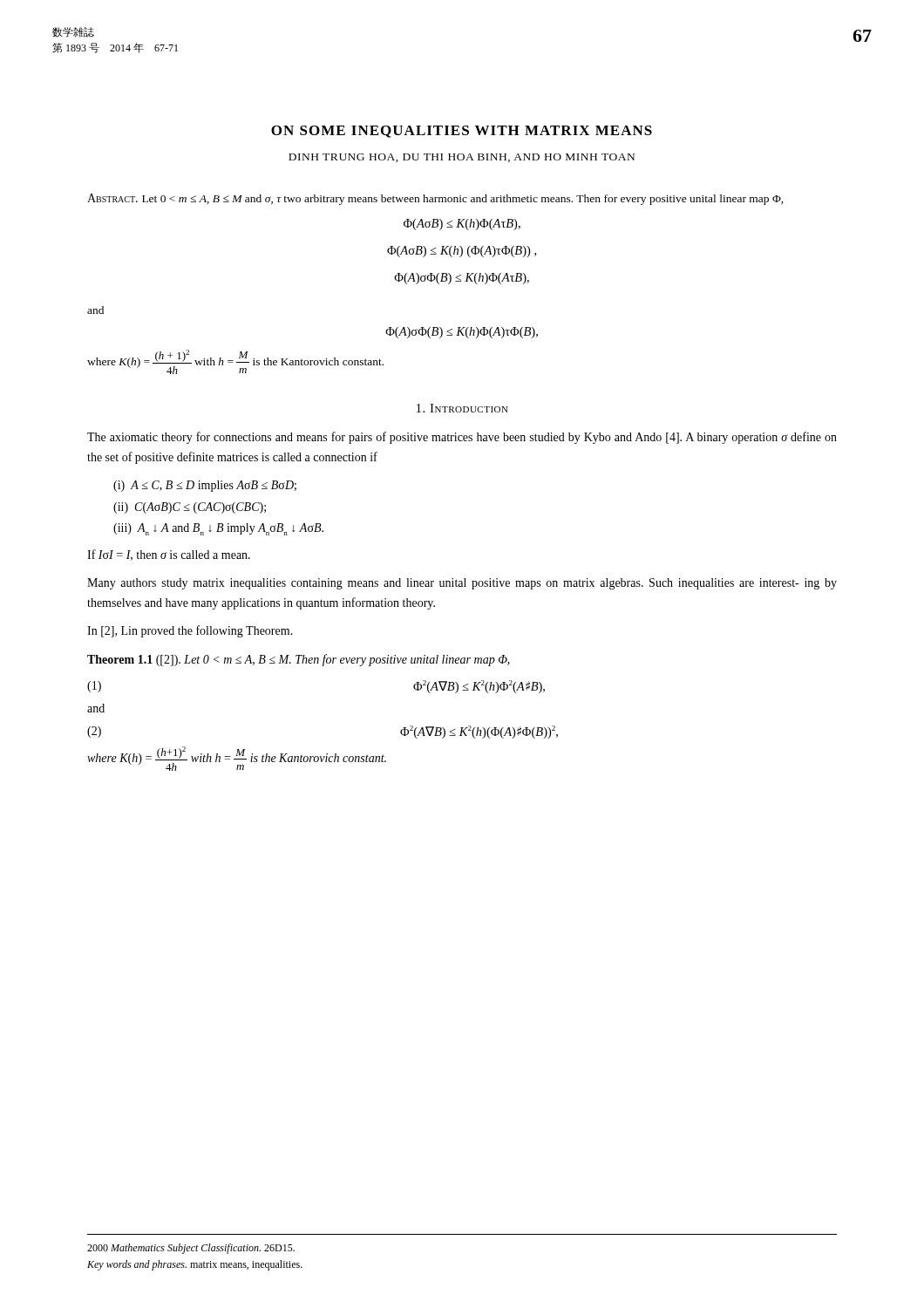Select the passage starting "Many authors study matrix inequalities"
The image size is (924, 1308).
click(462, 593)
